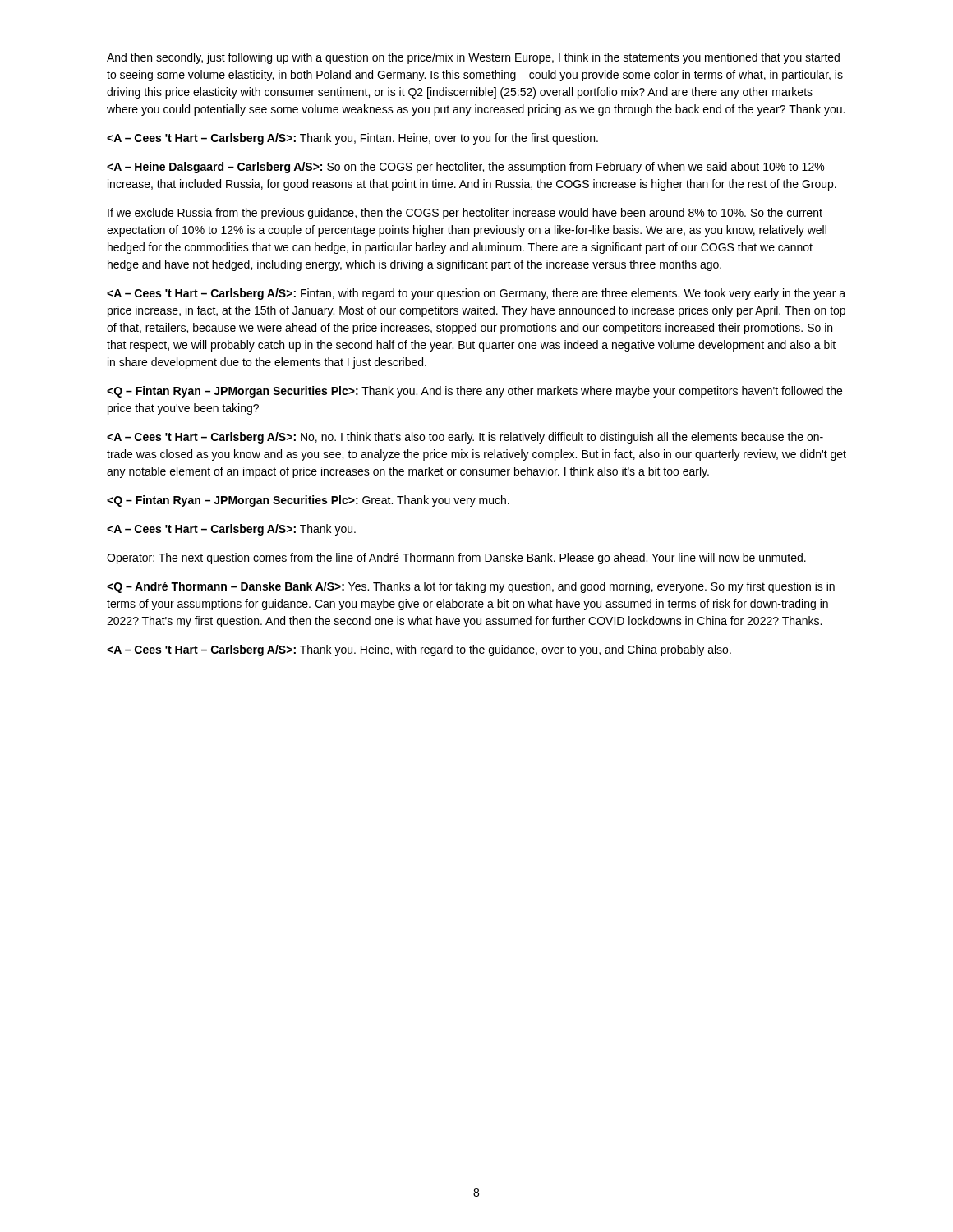Click on the text block that reads "Operator: The next question comes from"
The height and width of the screenshot is (1232, 953).
pos(457,558)
